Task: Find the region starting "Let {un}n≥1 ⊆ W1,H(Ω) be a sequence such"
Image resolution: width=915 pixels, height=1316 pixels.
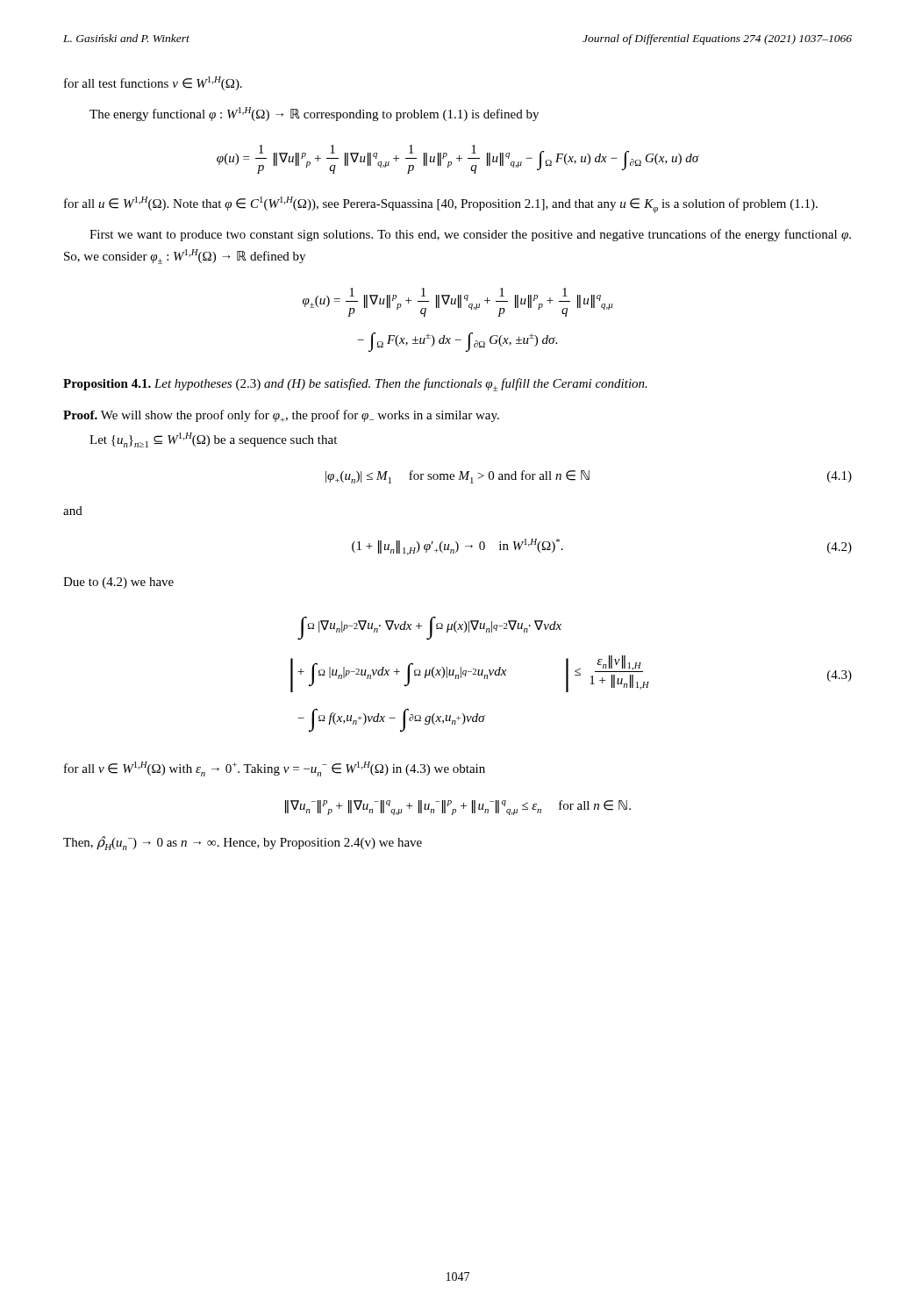Action: click(213, 439)
